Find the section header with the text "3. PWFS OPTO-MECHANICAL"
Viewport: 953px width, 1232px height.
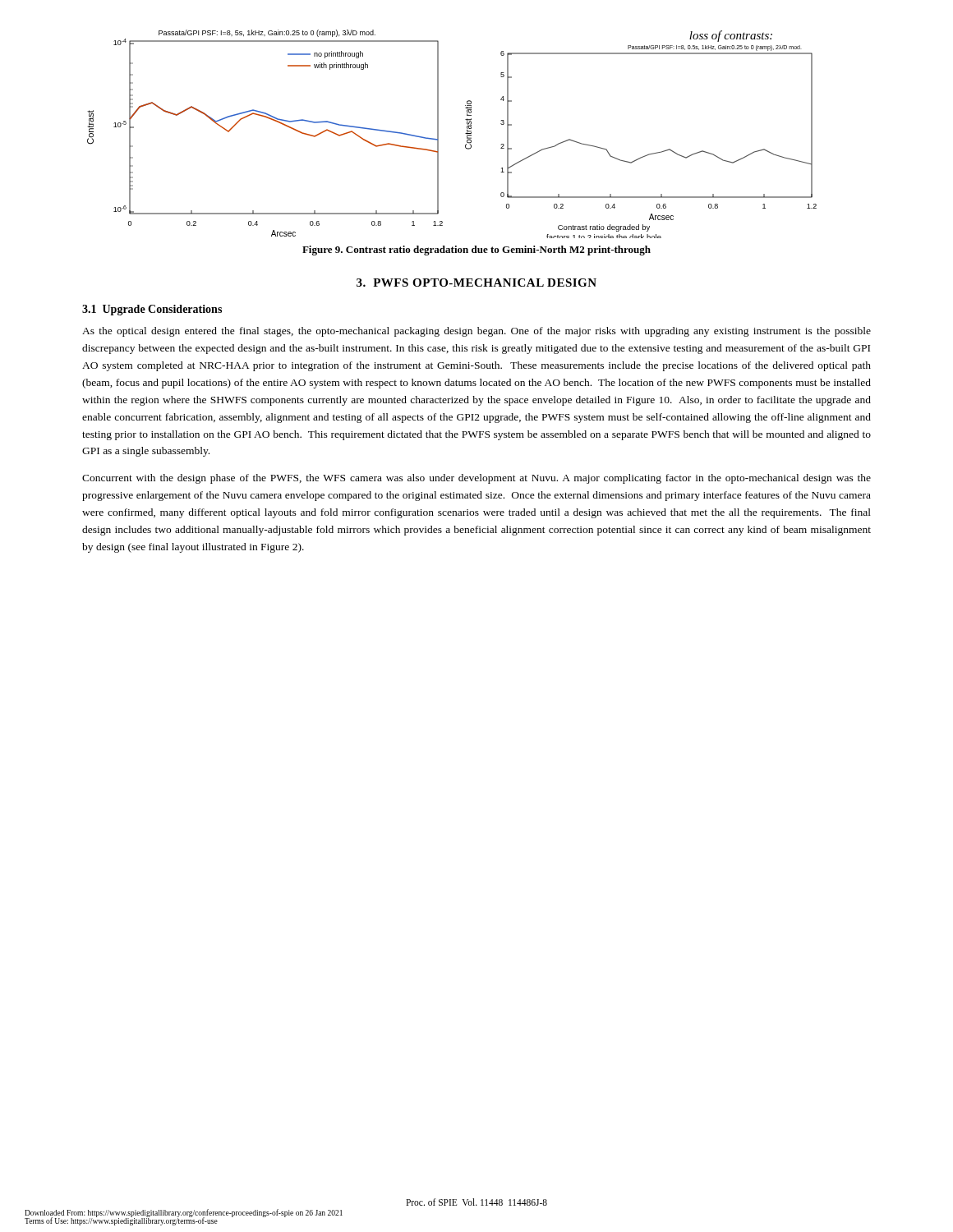(x=476, y=283)
